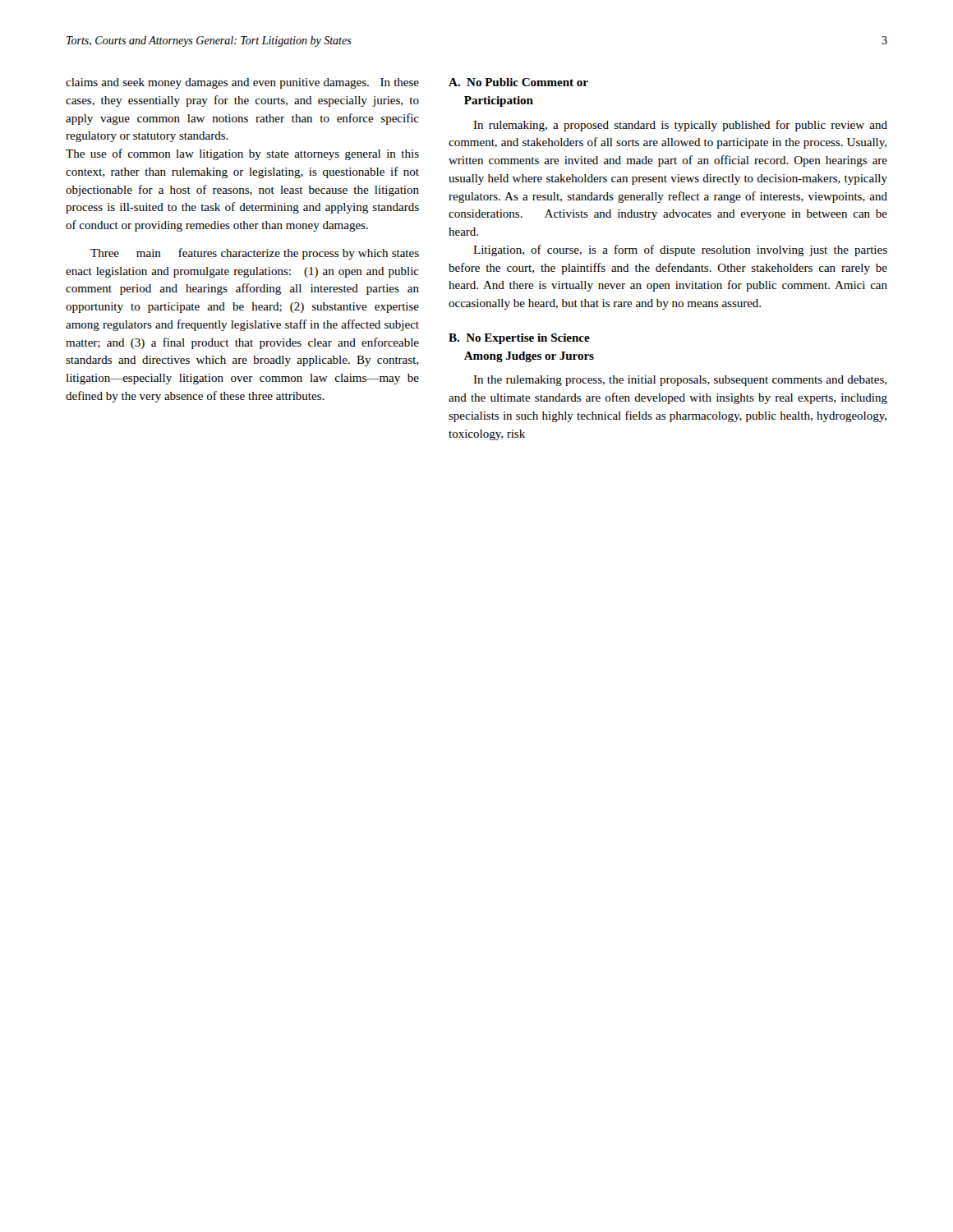The image size is (953, 1232).
Task: Navigate to the region starting "claims and seek money damages and"
Action: [x=242, y=154]
